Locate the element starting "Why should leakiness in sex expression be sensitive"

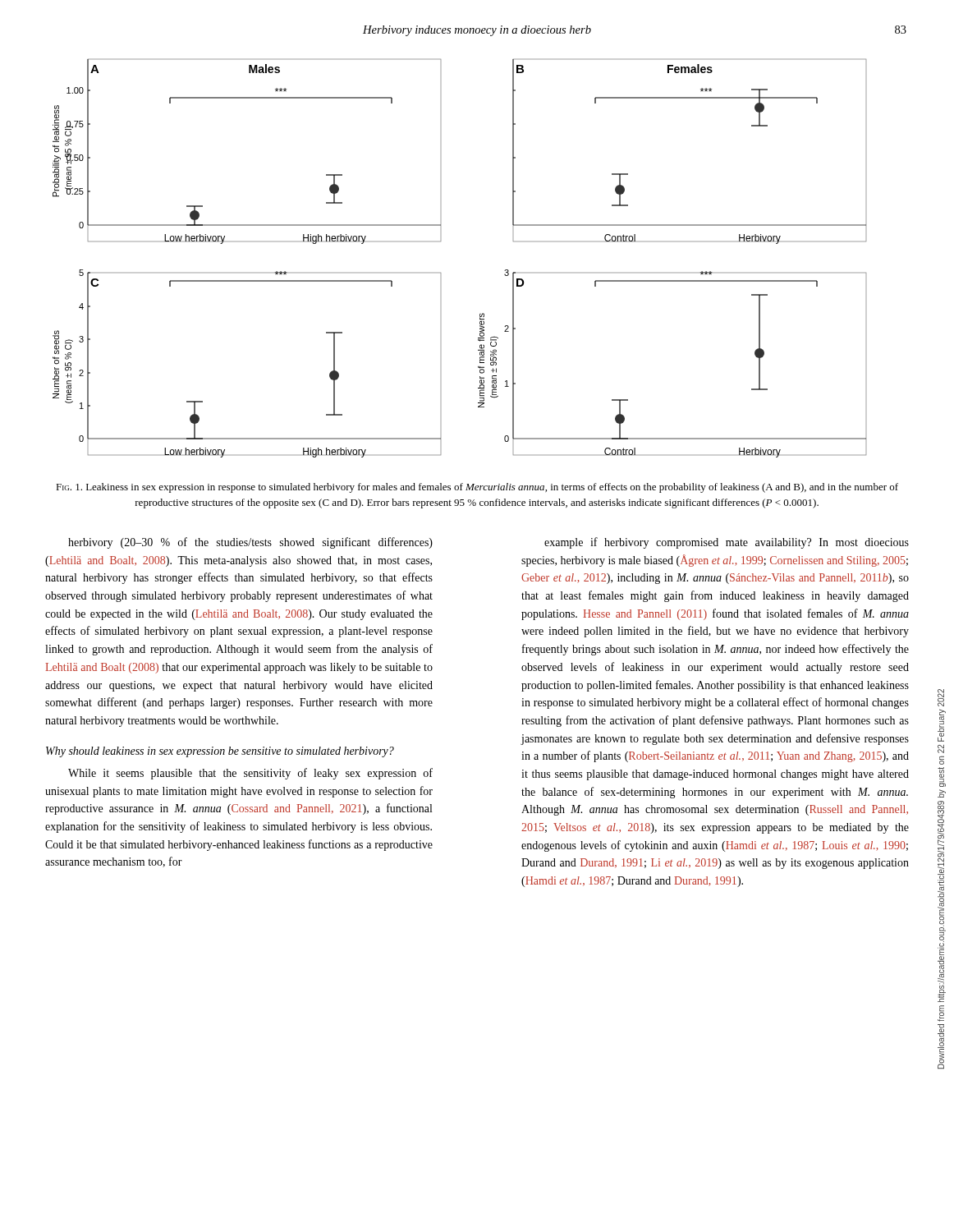click(220, 751)
